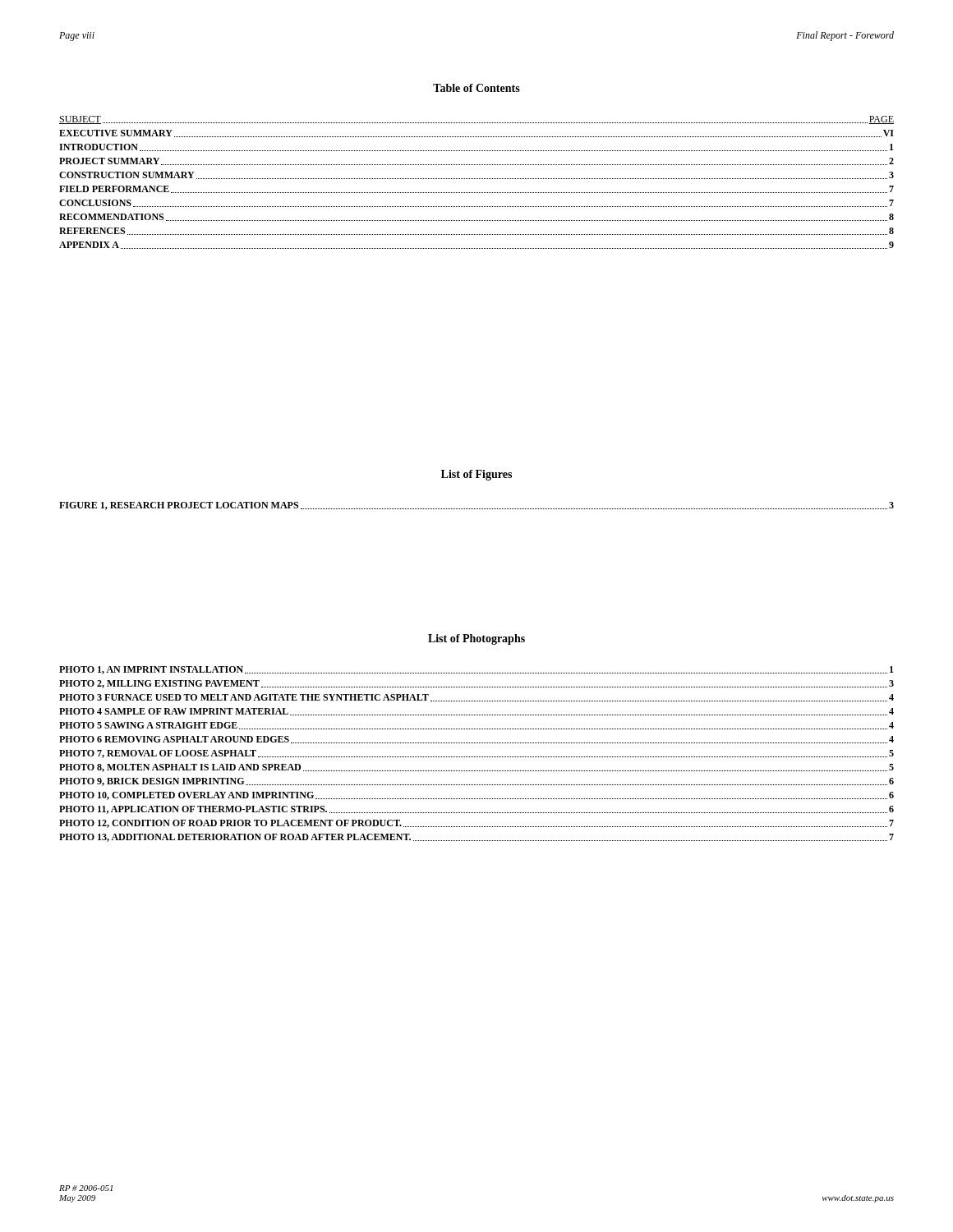
Task: Where does it say "INTRODUCTION 1"?
Action: click(x=476, y=147)
